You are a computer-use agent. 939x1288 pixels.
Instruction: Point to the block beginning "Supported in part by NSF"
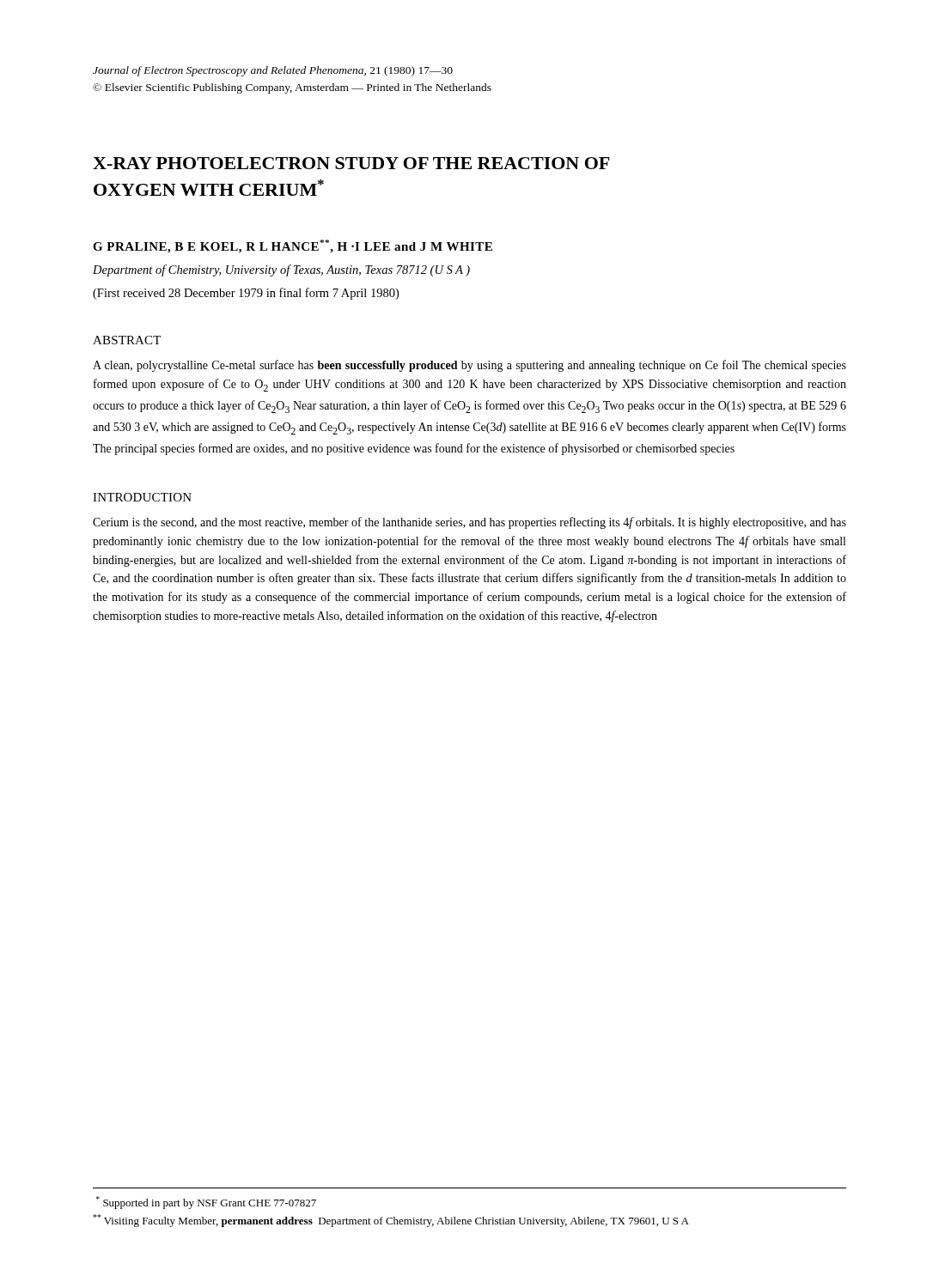point(391,1211)
